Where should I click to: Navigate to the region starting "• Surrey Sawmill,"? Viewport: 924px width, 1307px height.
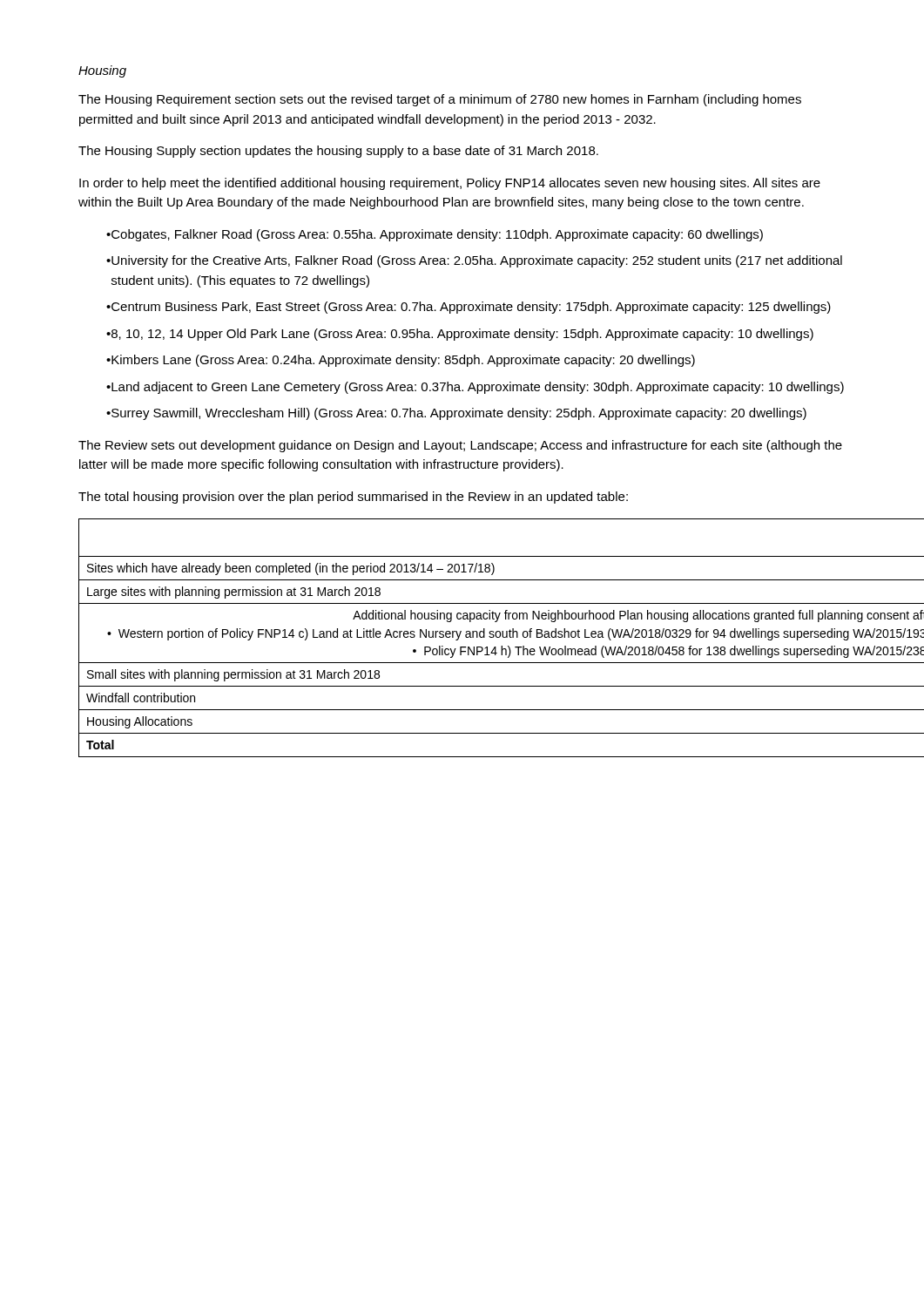462,413
